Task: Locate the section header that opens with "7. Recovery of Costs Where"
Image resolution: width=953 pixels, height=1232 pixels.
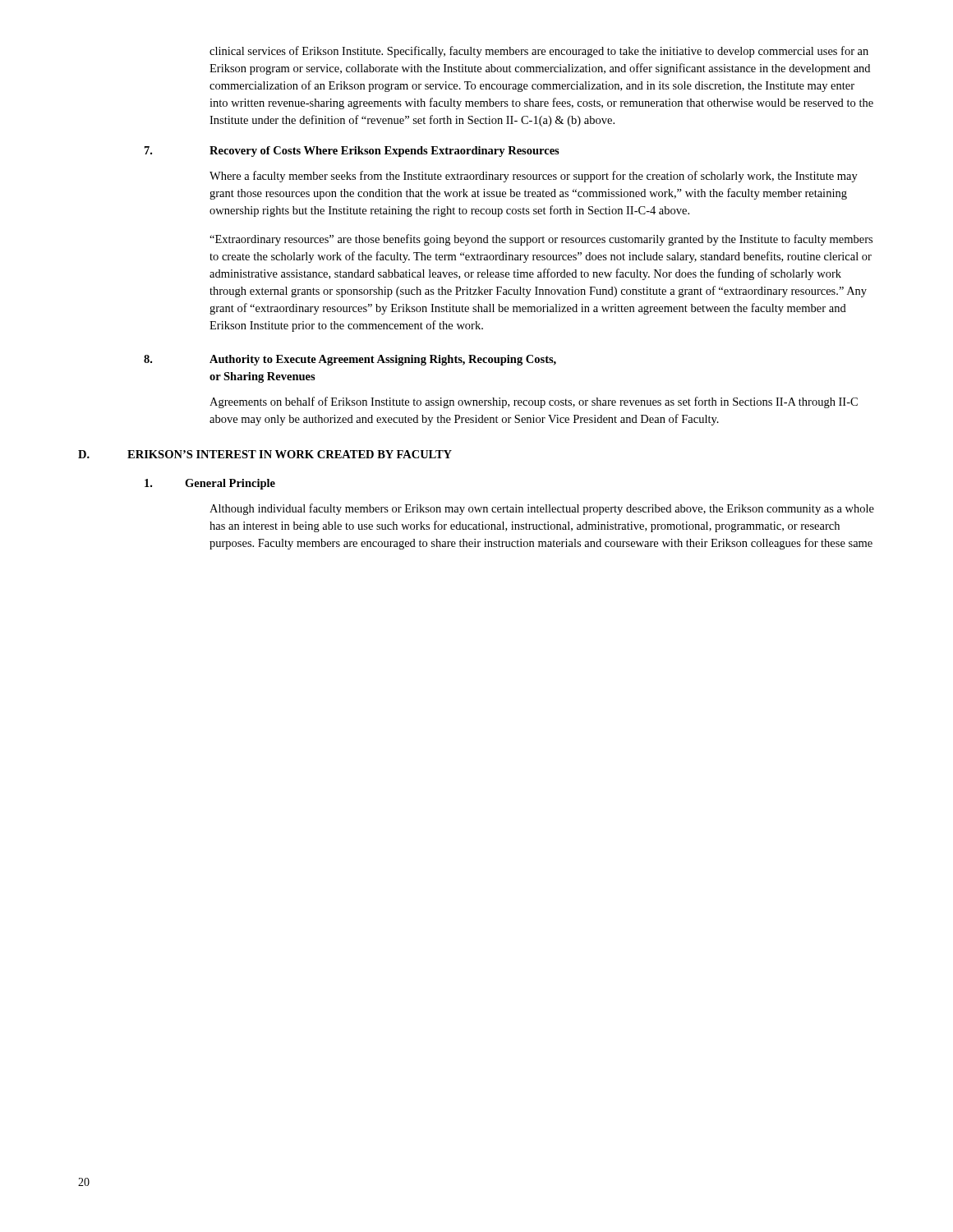Action: 352,151
